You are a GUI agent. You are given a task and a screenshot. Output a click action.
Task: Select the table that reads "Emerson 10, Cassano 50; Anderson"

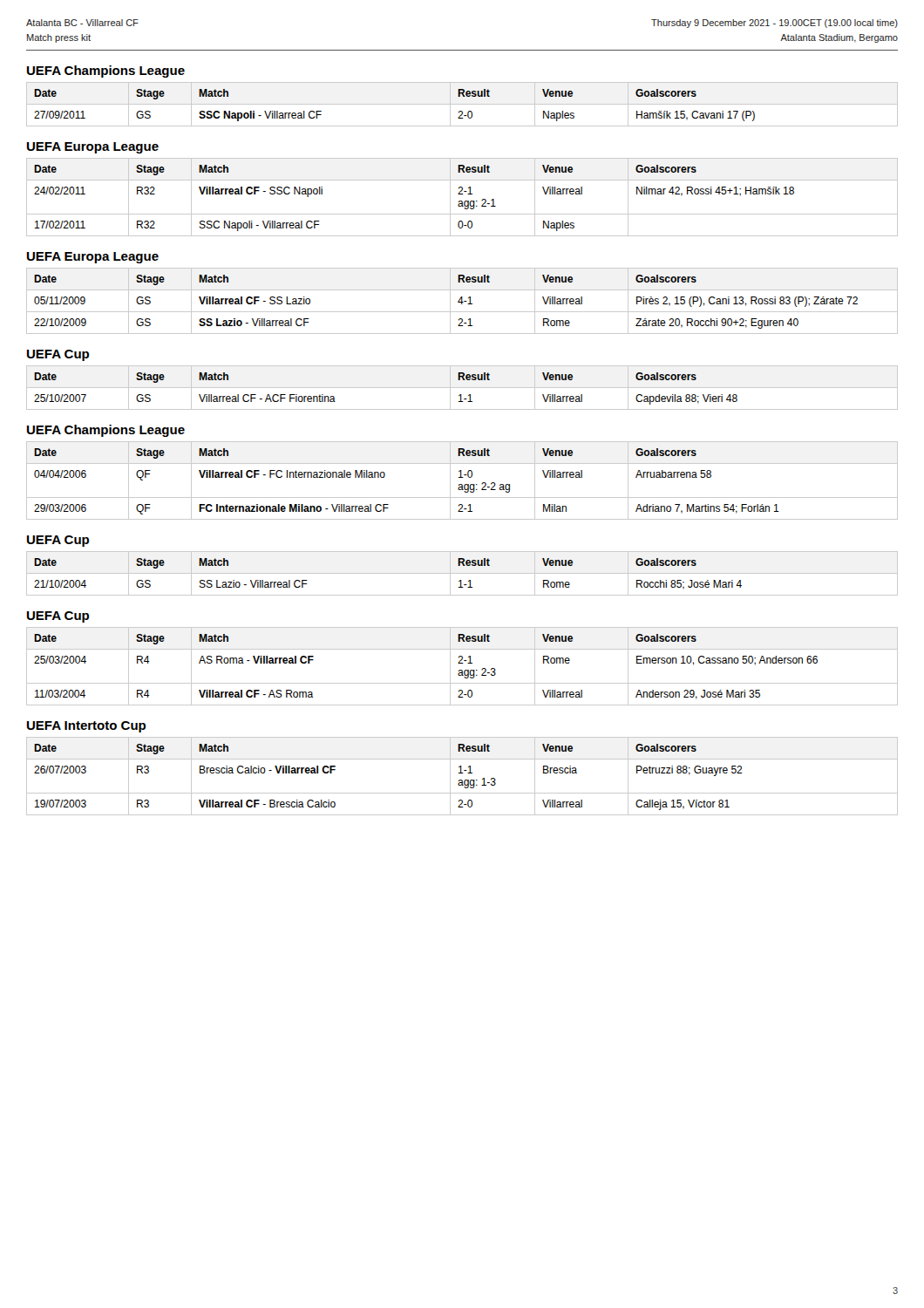[462, 666]
